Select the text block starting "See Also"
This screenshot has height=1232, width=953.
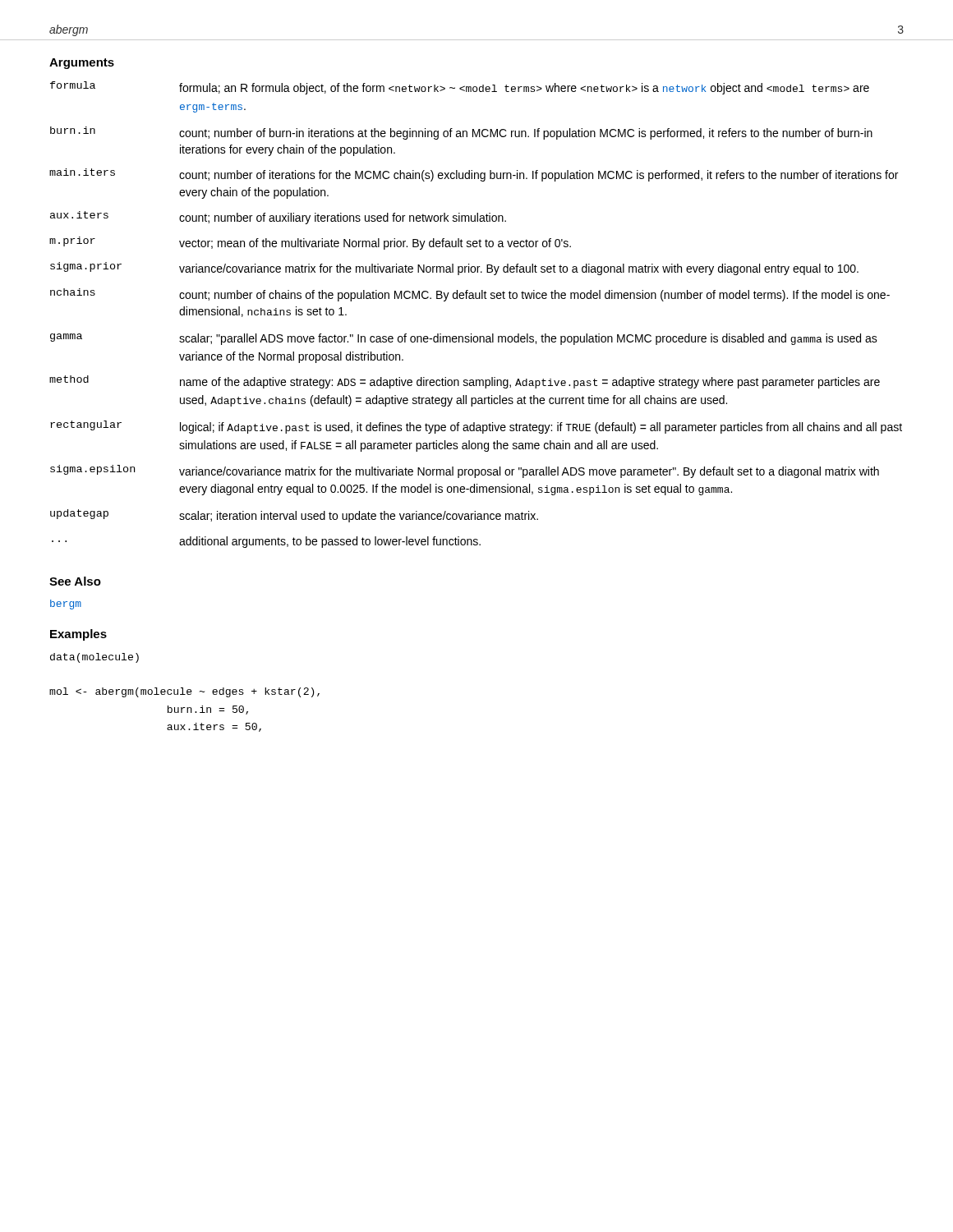75,581
